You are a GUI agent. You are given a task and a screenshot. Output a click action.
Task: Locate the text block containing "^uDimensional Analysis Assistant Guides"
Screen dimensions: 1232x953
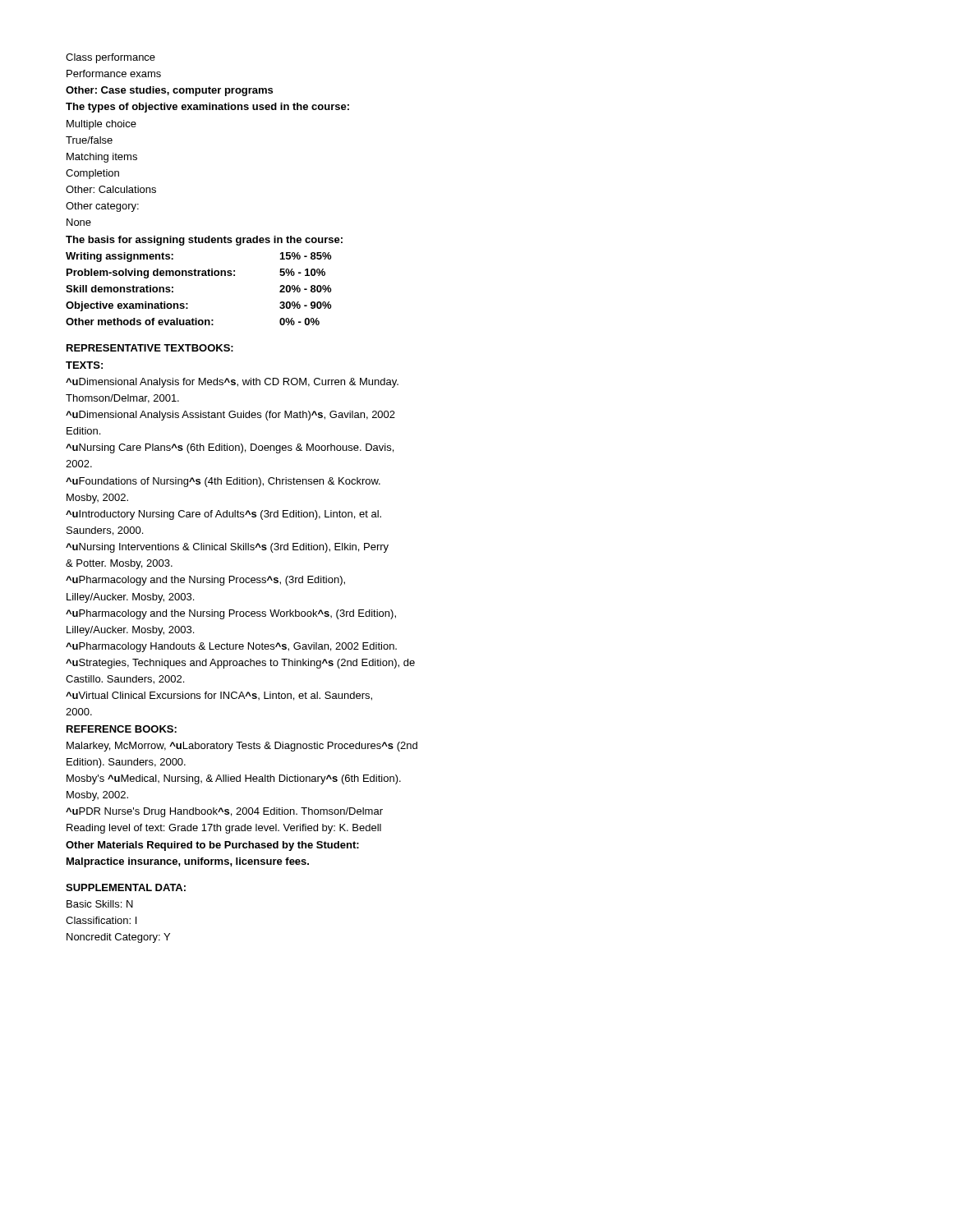(x=230, y=416)
